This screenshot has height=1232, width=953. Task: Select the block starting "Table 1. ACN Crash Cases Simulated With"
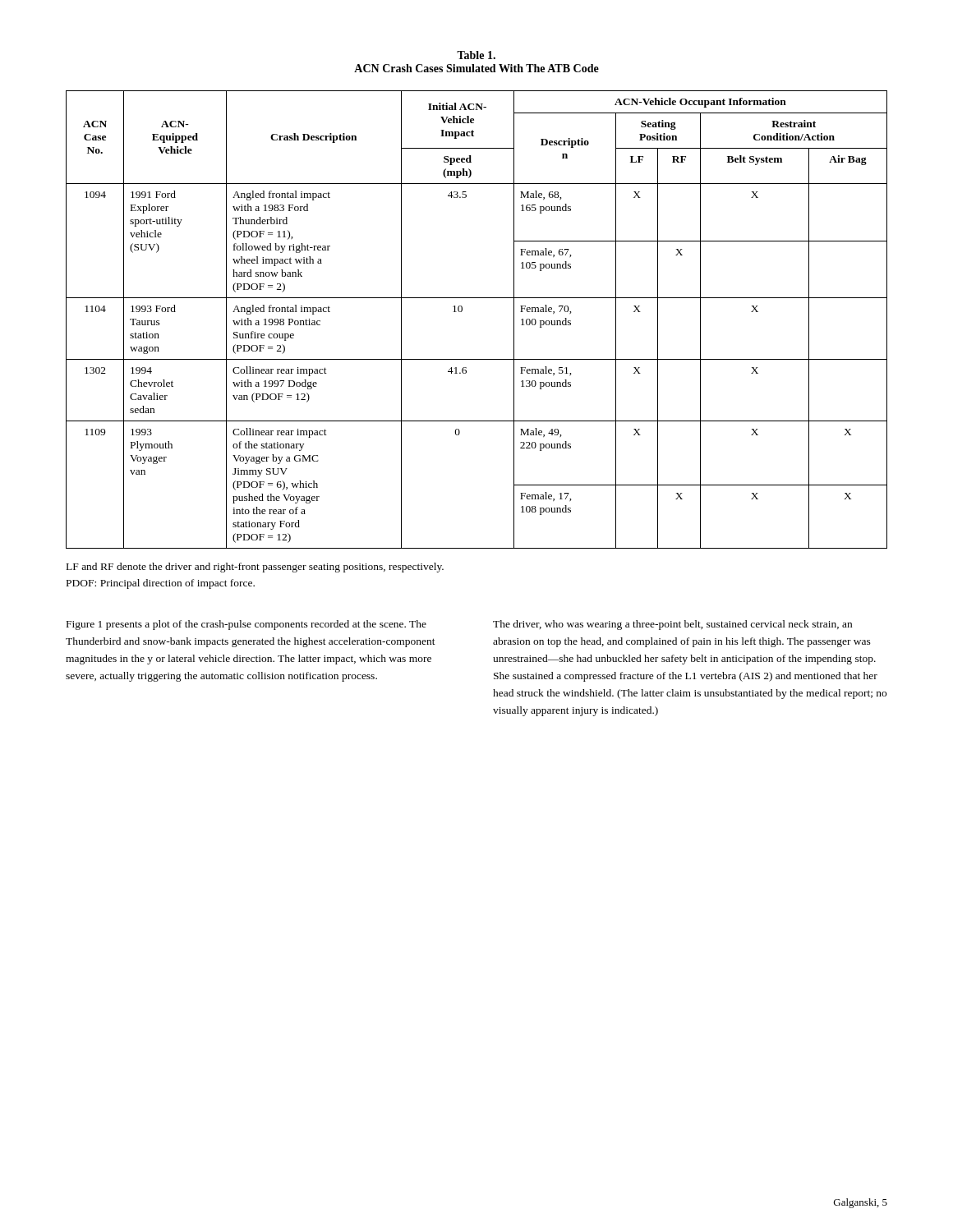tap(476, 62)
